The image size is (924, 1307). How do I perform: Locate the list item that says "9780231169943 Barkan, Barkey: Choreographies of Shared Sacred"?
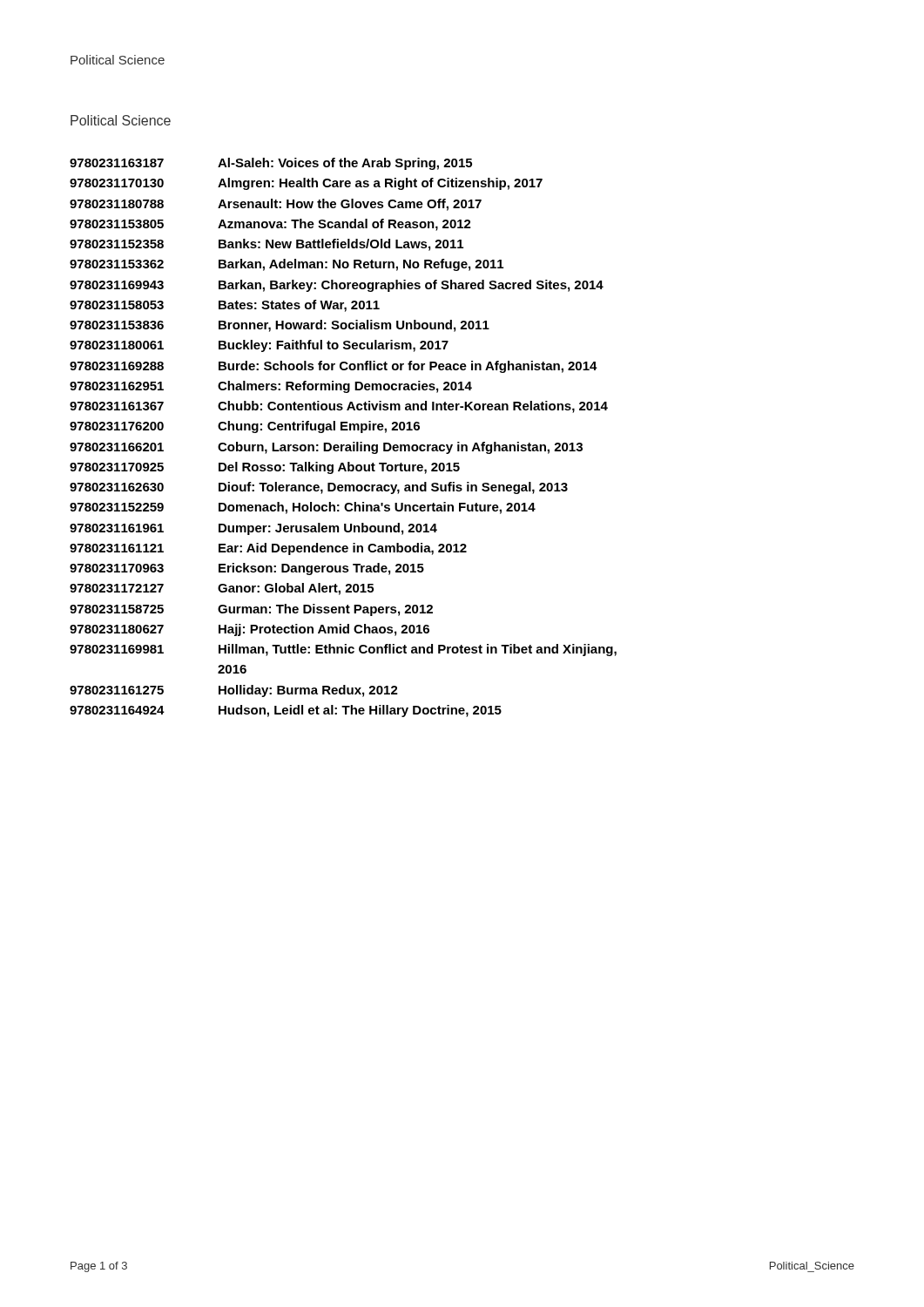click(462, 284)
